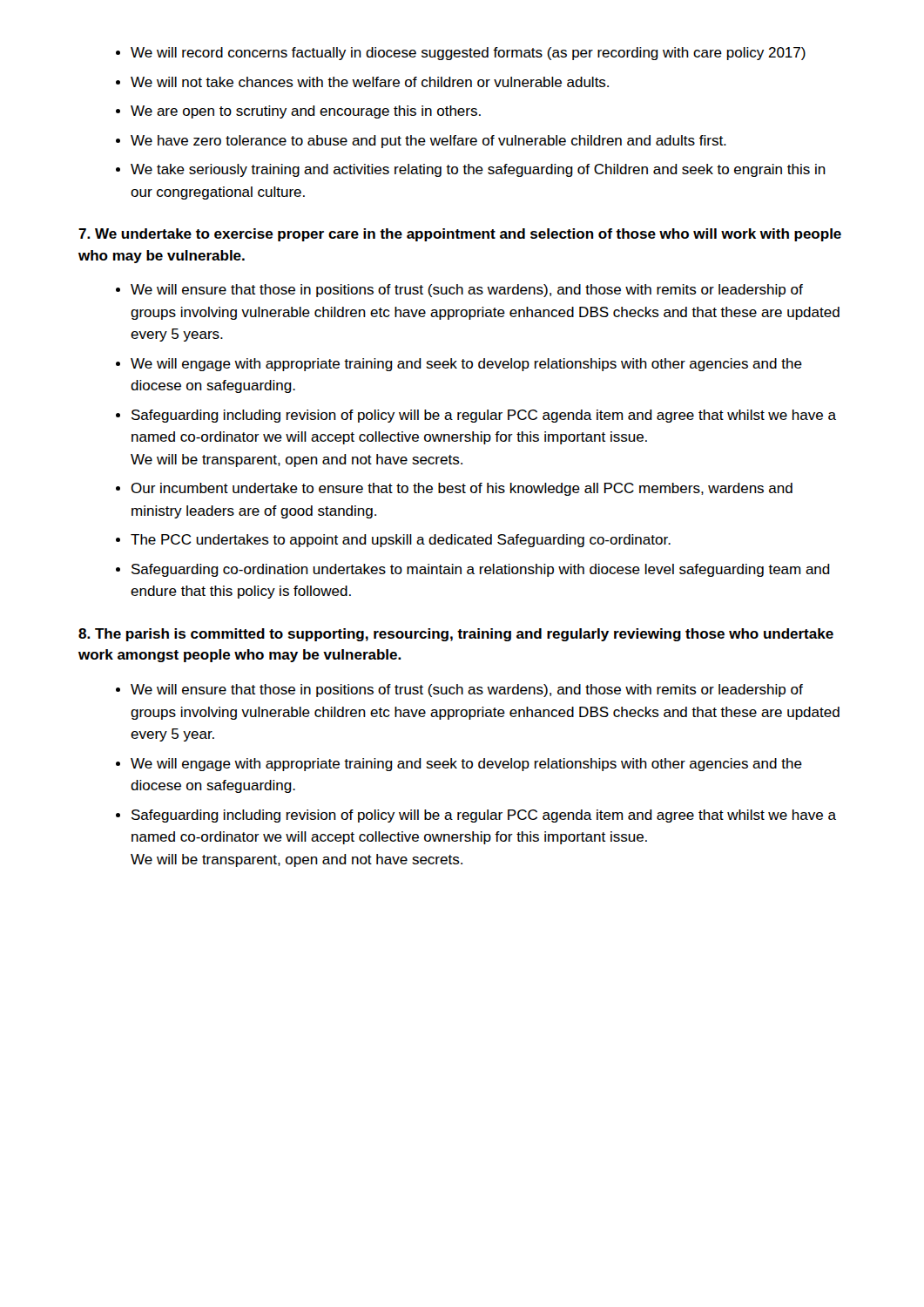Point to the text block starting "We will not take"
The image size is (924, 1307).
point(370,82)
